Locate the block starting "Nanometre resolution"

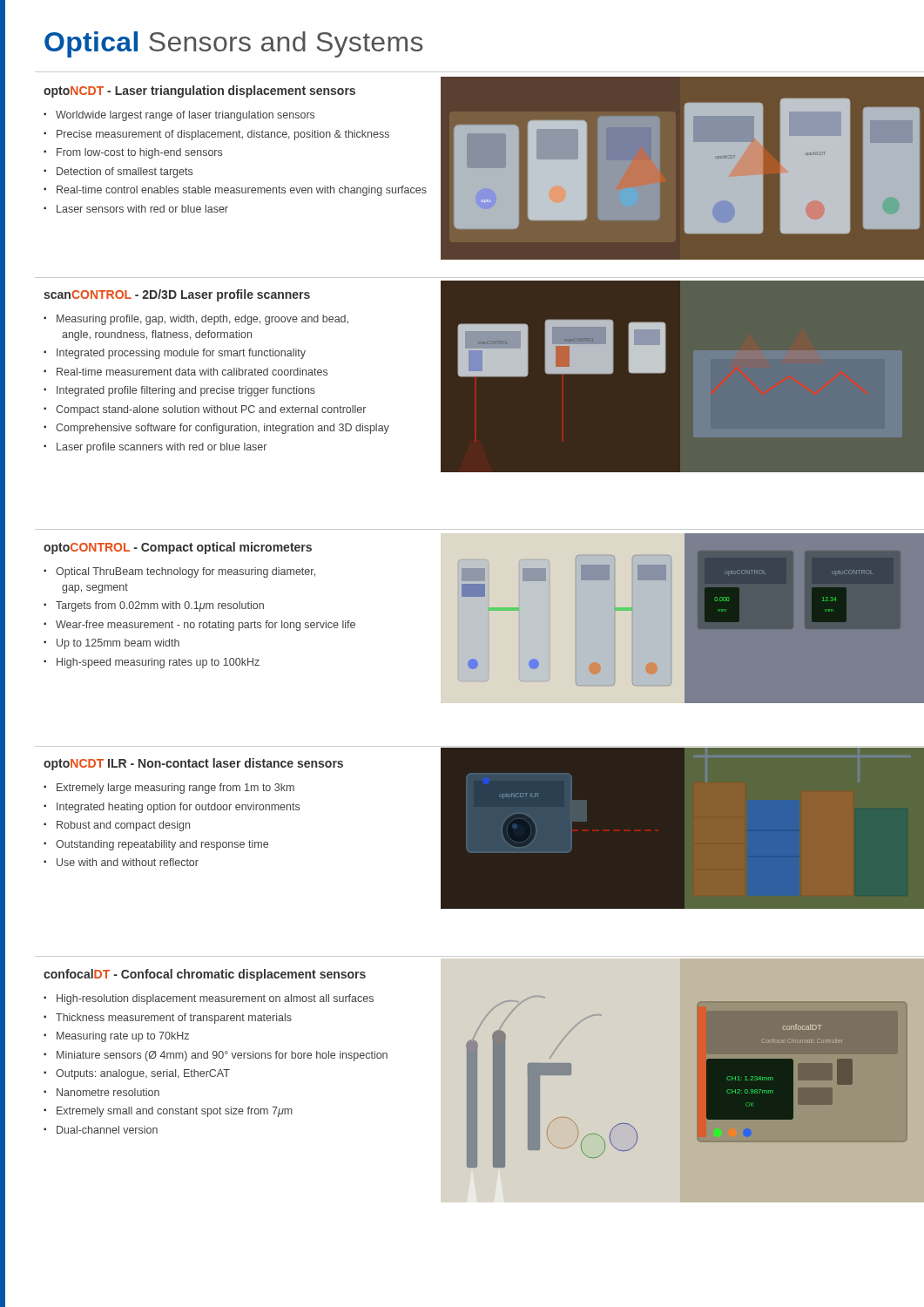108,1092
